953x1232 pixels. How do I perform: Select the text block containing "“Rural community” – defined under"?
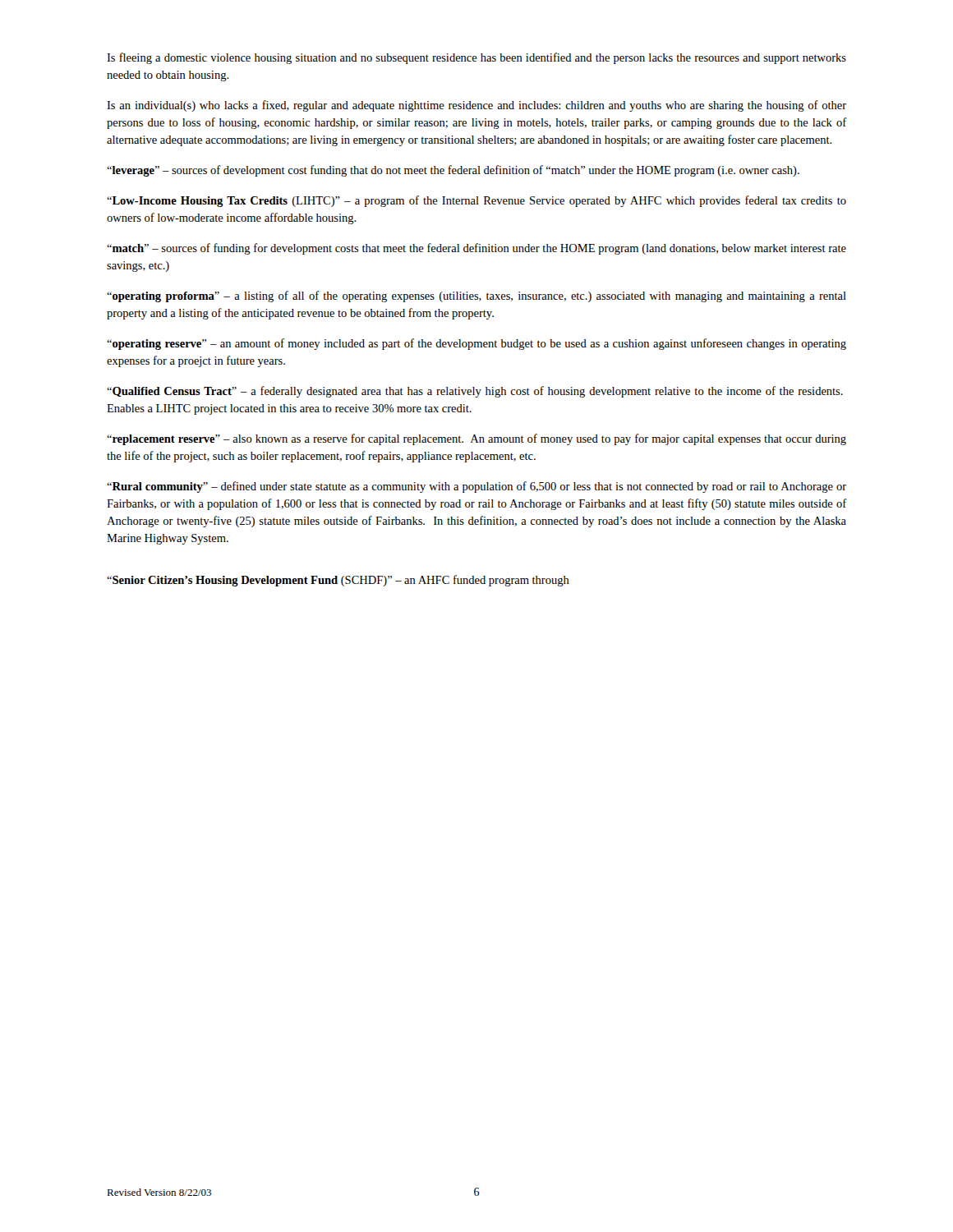pyautogui.click(x=476, y=512)
